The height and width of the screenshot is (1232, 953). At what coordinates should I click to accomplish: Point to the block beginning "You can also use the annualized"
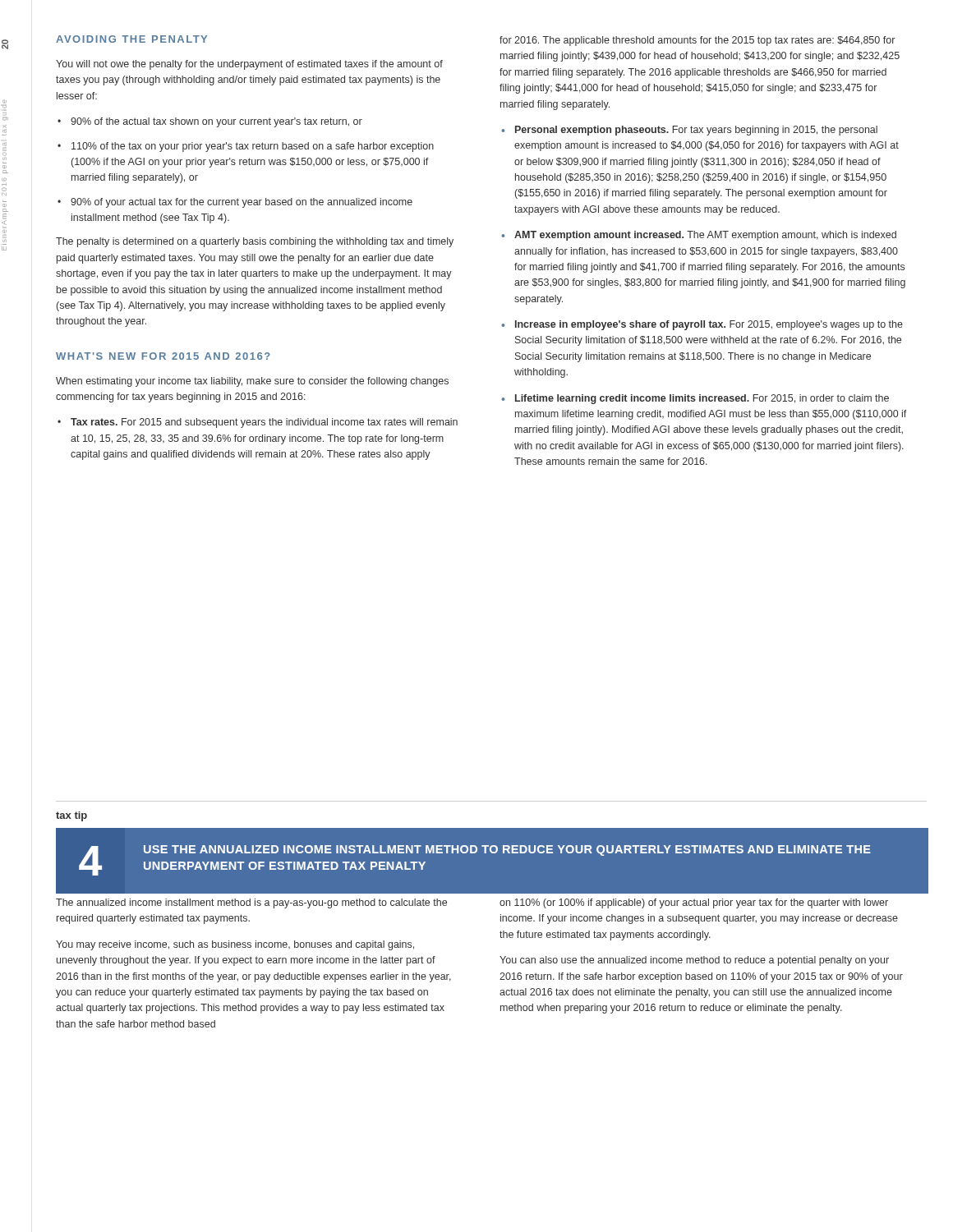tap(701, 984)
